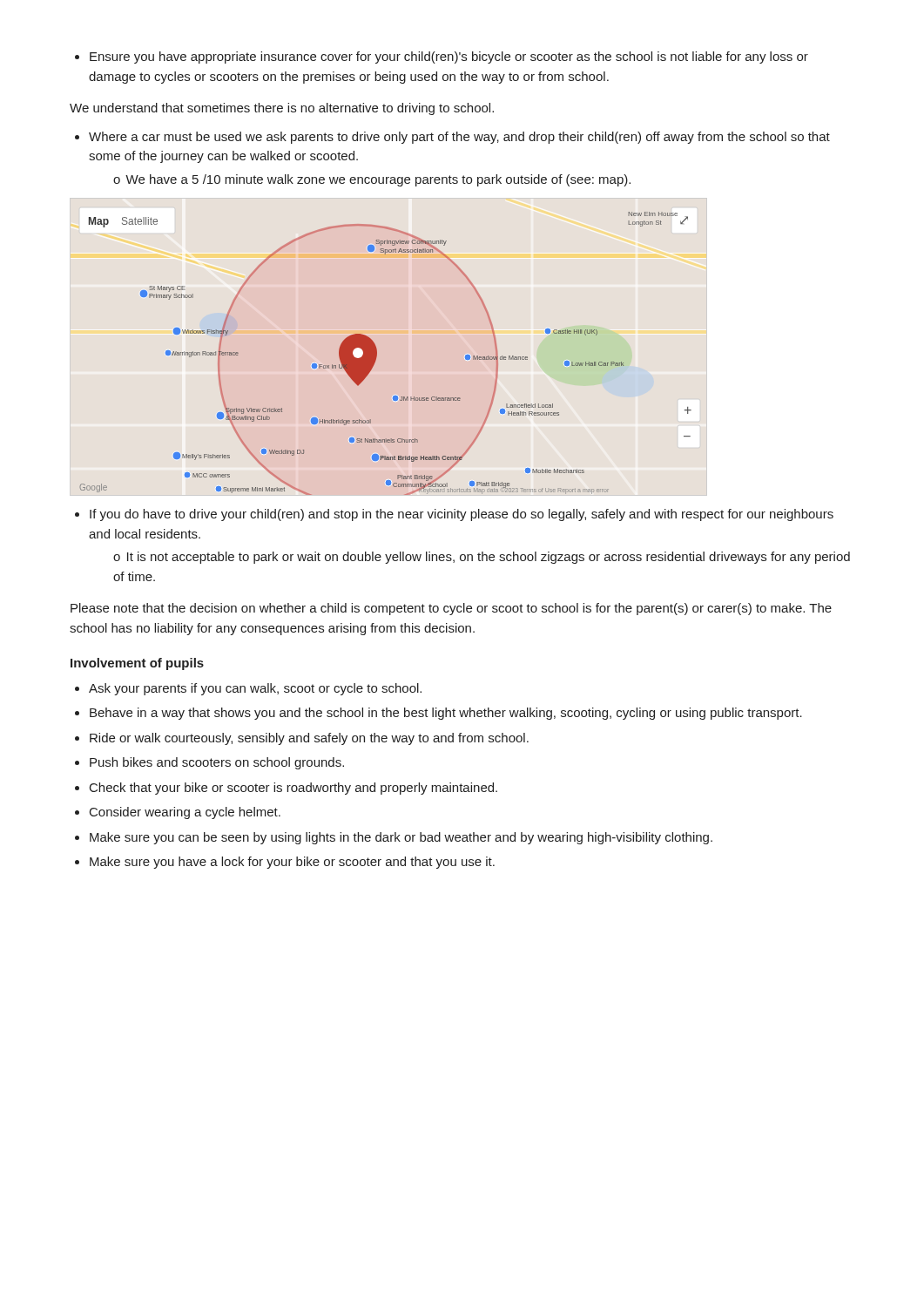The image size is (924, 1307).
Task: Find the block on this page that starts "Make sure you can be"
Action: [x=462, y=837]
